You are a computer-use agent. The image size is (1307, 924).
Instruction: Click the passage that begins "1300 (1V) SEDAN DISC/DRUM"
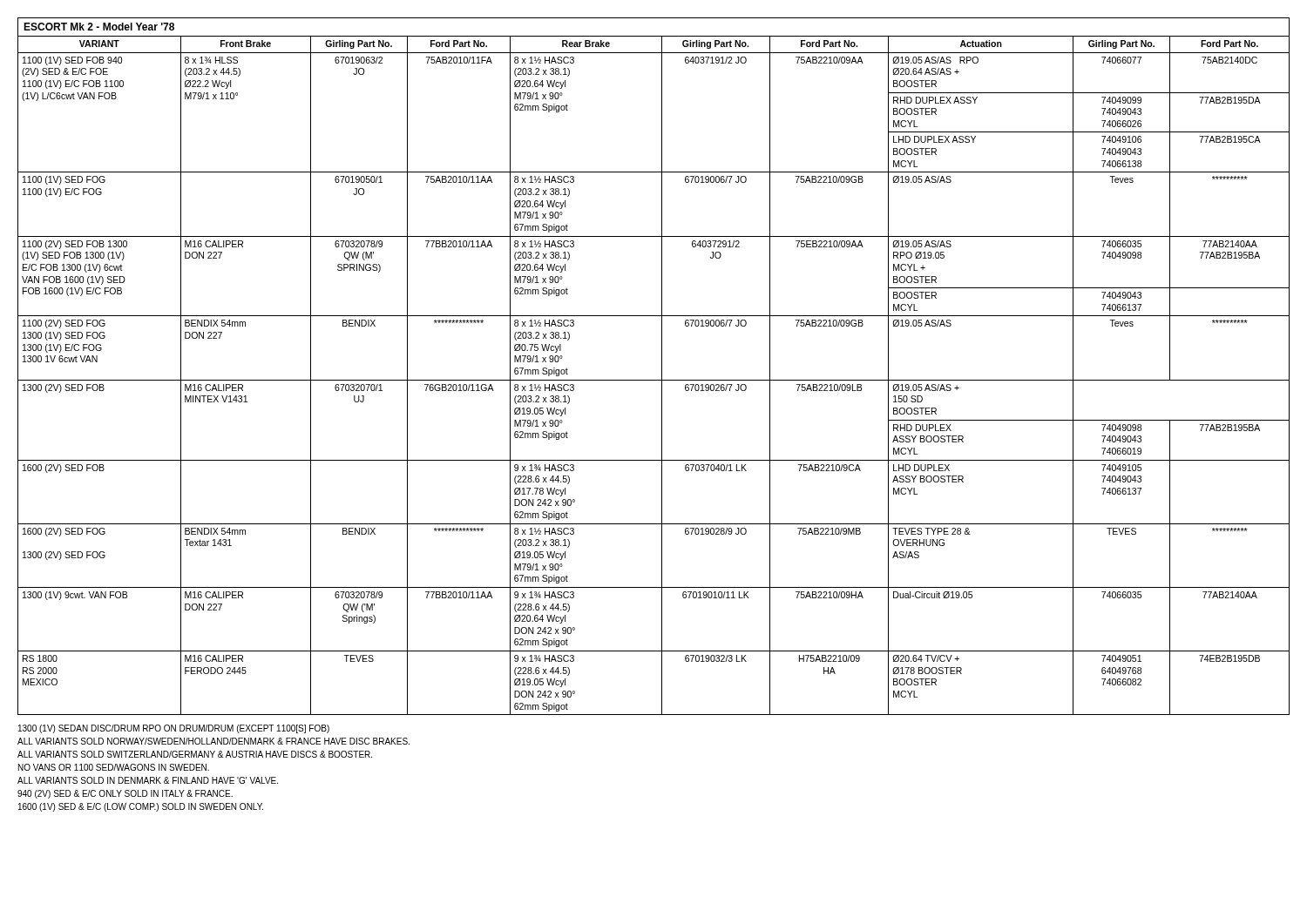(x=173, y=729)
